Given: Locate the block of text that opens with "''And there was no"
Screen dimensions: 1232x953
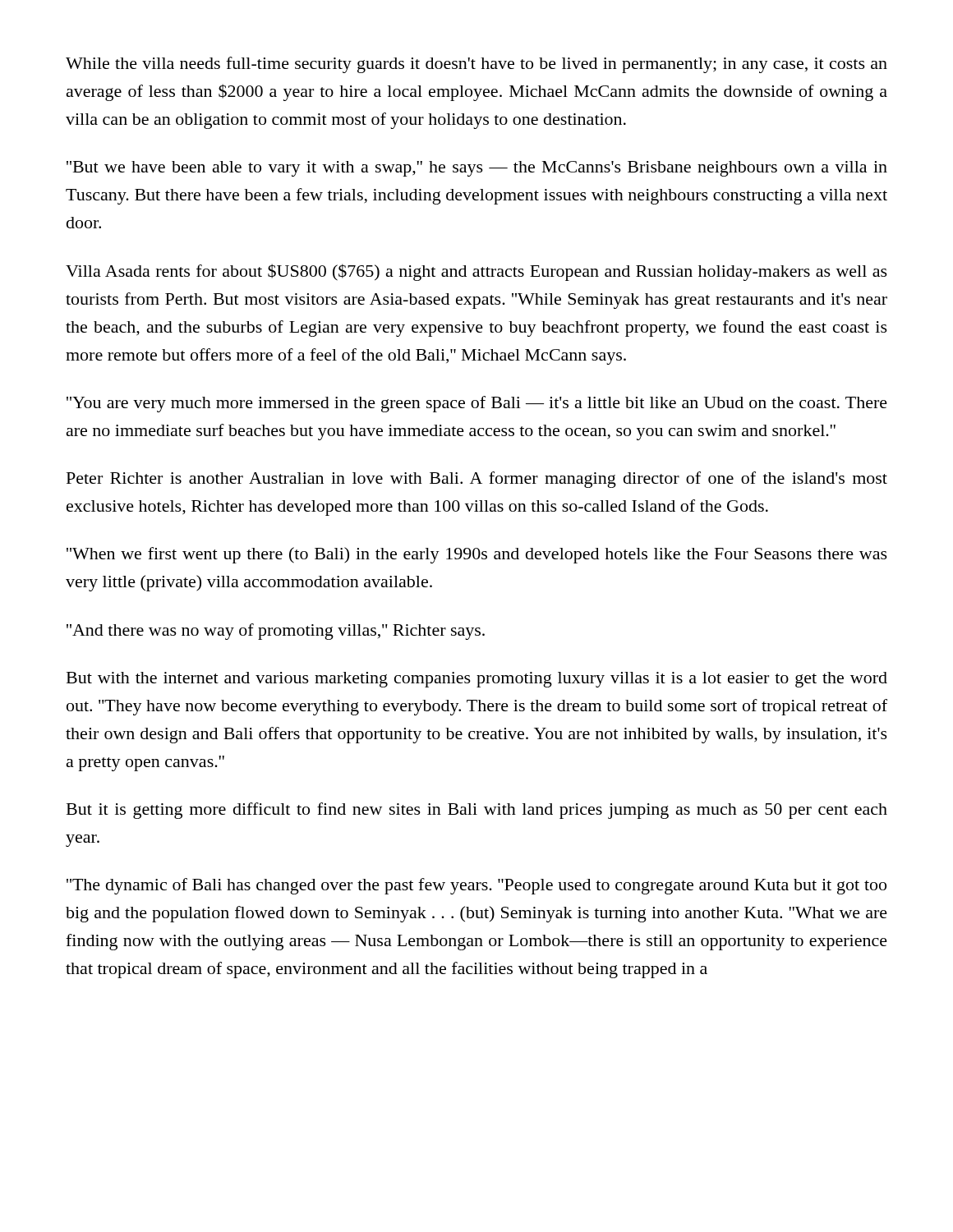Looking at the screenshot, I should coord(276,629).
